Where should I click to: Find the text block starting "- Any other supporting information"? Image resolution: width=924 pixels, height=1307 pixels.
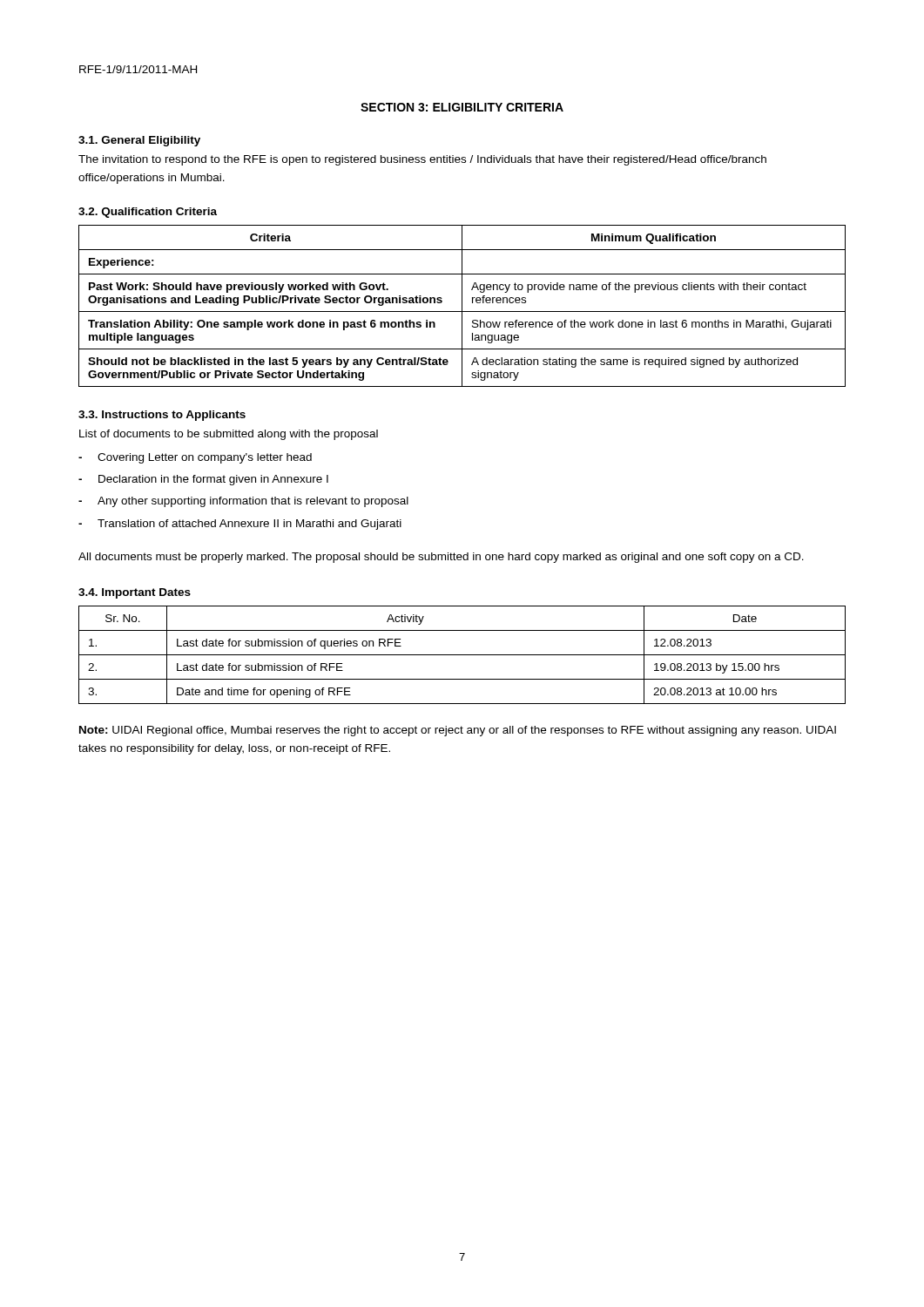point(243,501)
